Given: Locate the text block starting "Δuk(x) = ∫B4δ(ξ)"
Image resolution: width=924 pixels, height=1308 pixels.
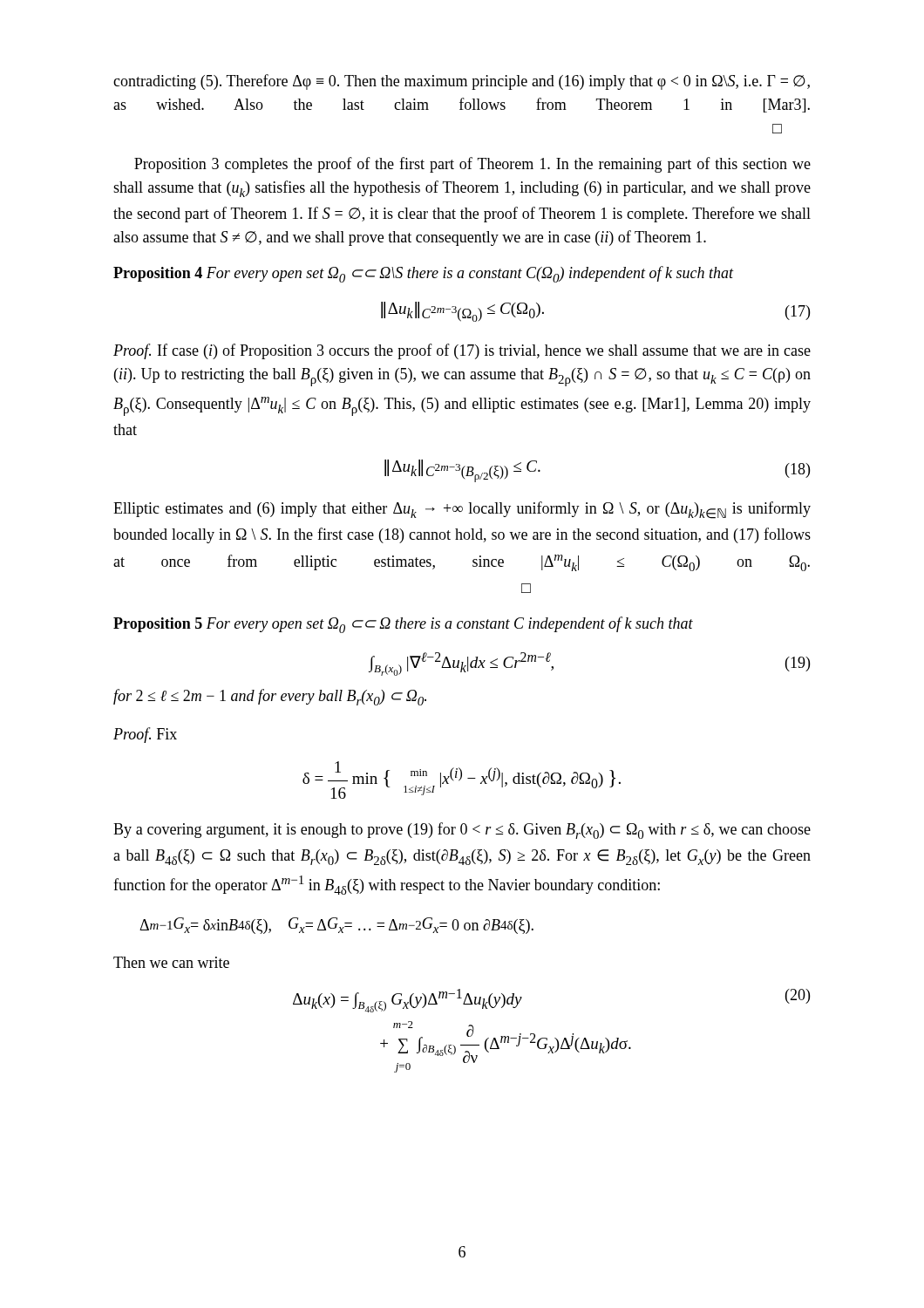Looking at the screenshot, I should [x=551, y=1029].
